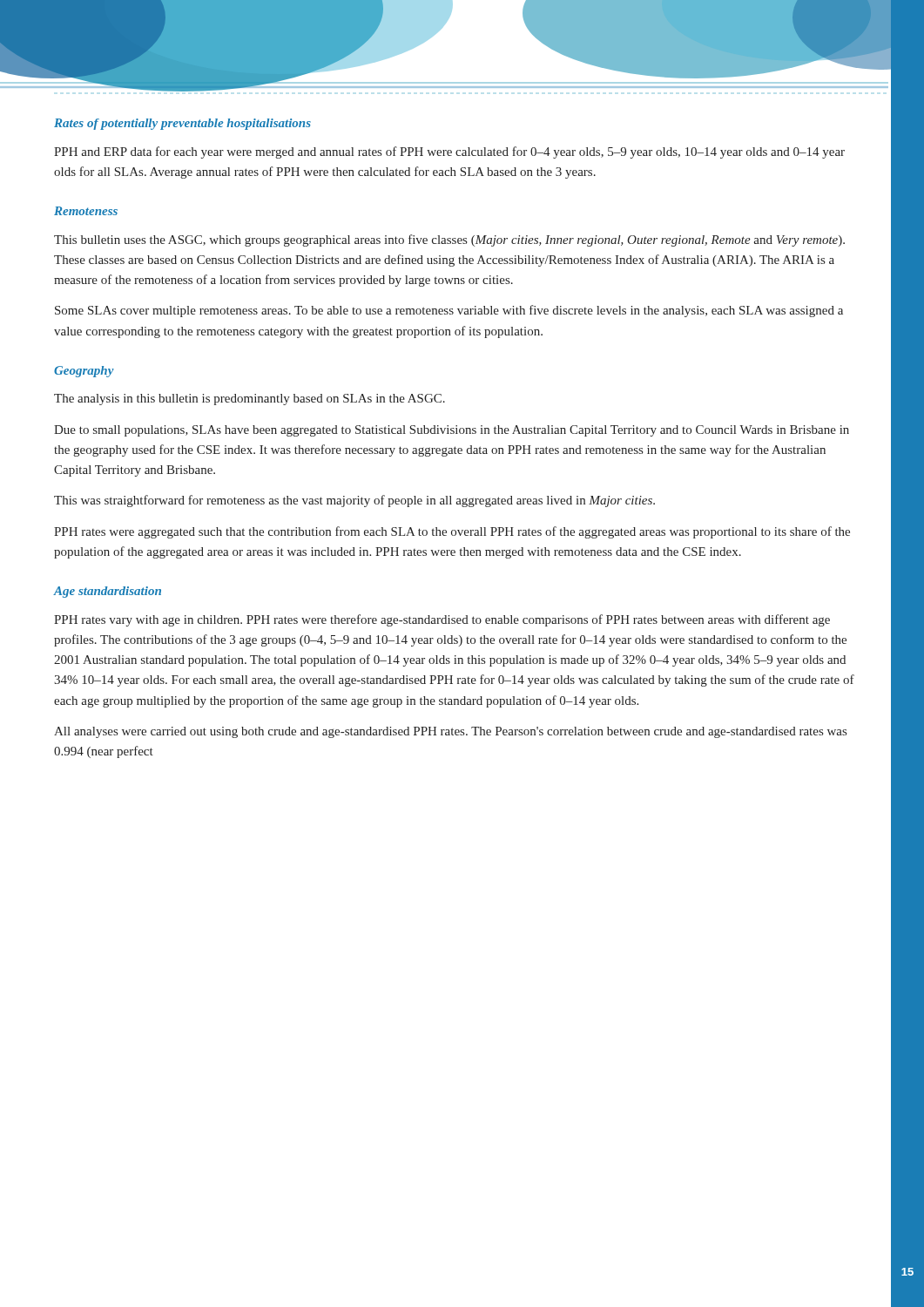This screenshot has height=1307, width=924.
Task: Locate the region starting "The analysis in this bulletin"
Action: [x=250, y=398]
